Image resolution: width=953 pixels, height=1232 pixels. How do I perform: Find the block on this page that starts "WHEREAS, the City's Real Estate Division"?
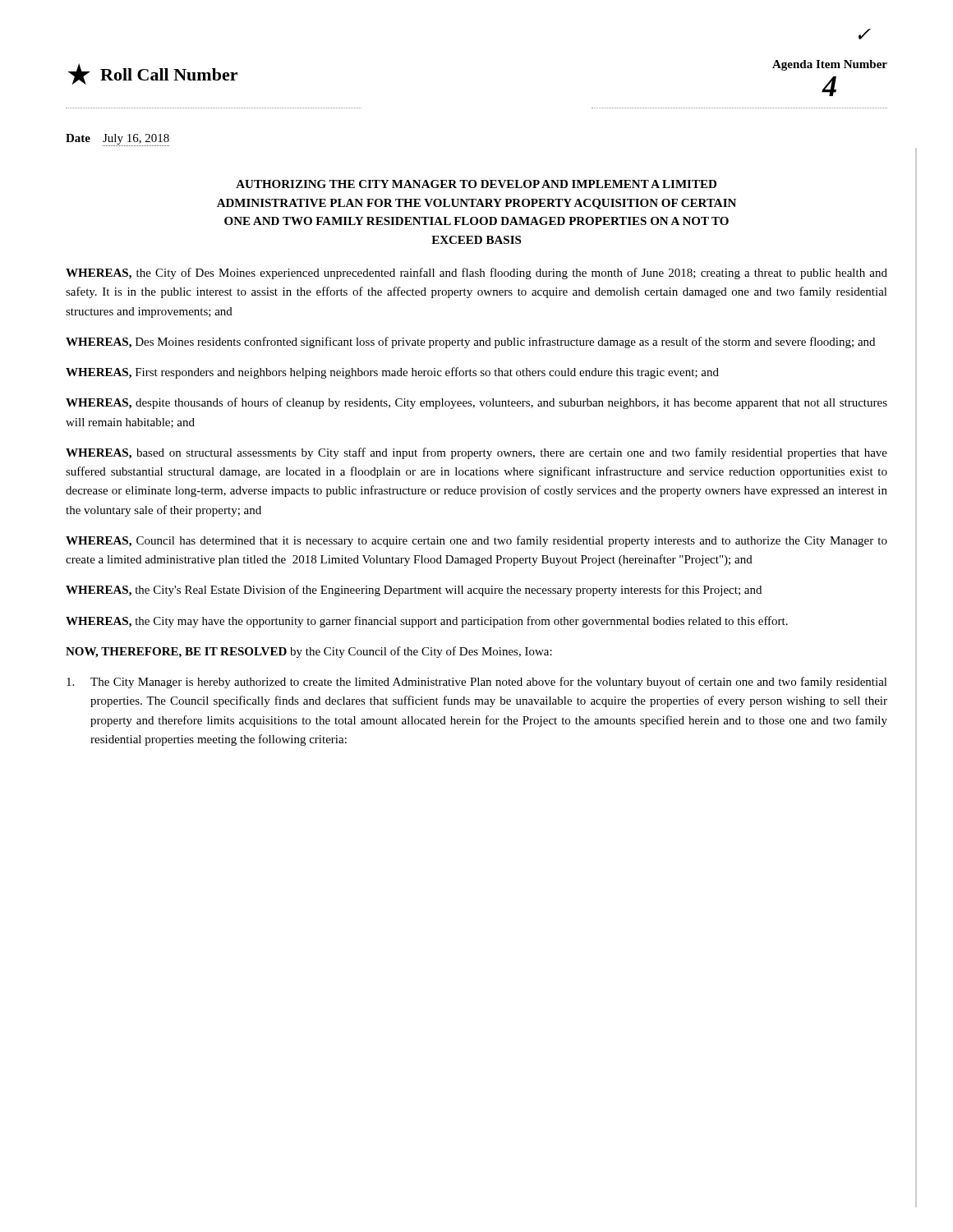click(476, 590)
